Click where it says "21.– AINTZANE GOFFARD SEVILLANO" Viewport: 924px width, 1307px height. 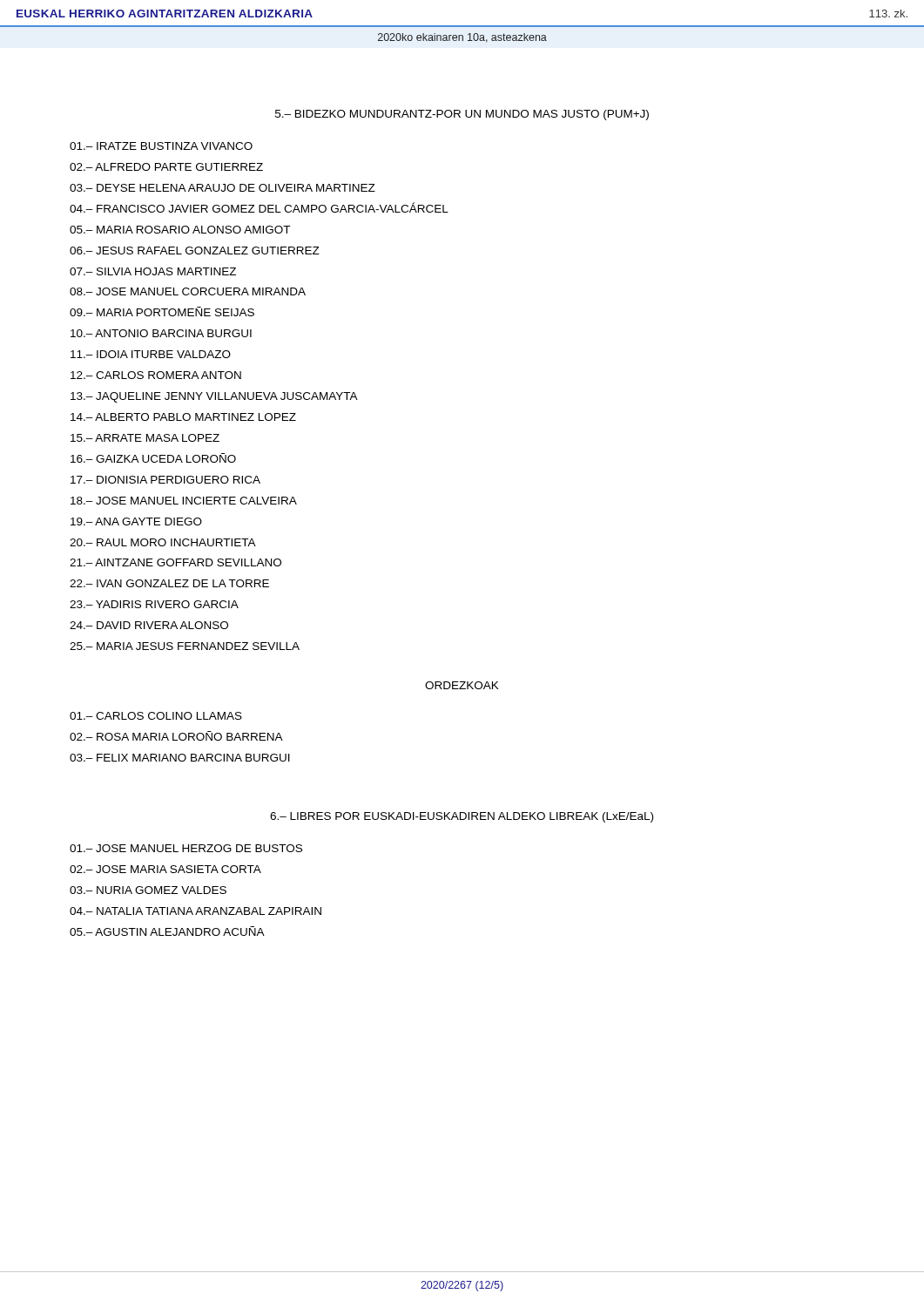176,563
